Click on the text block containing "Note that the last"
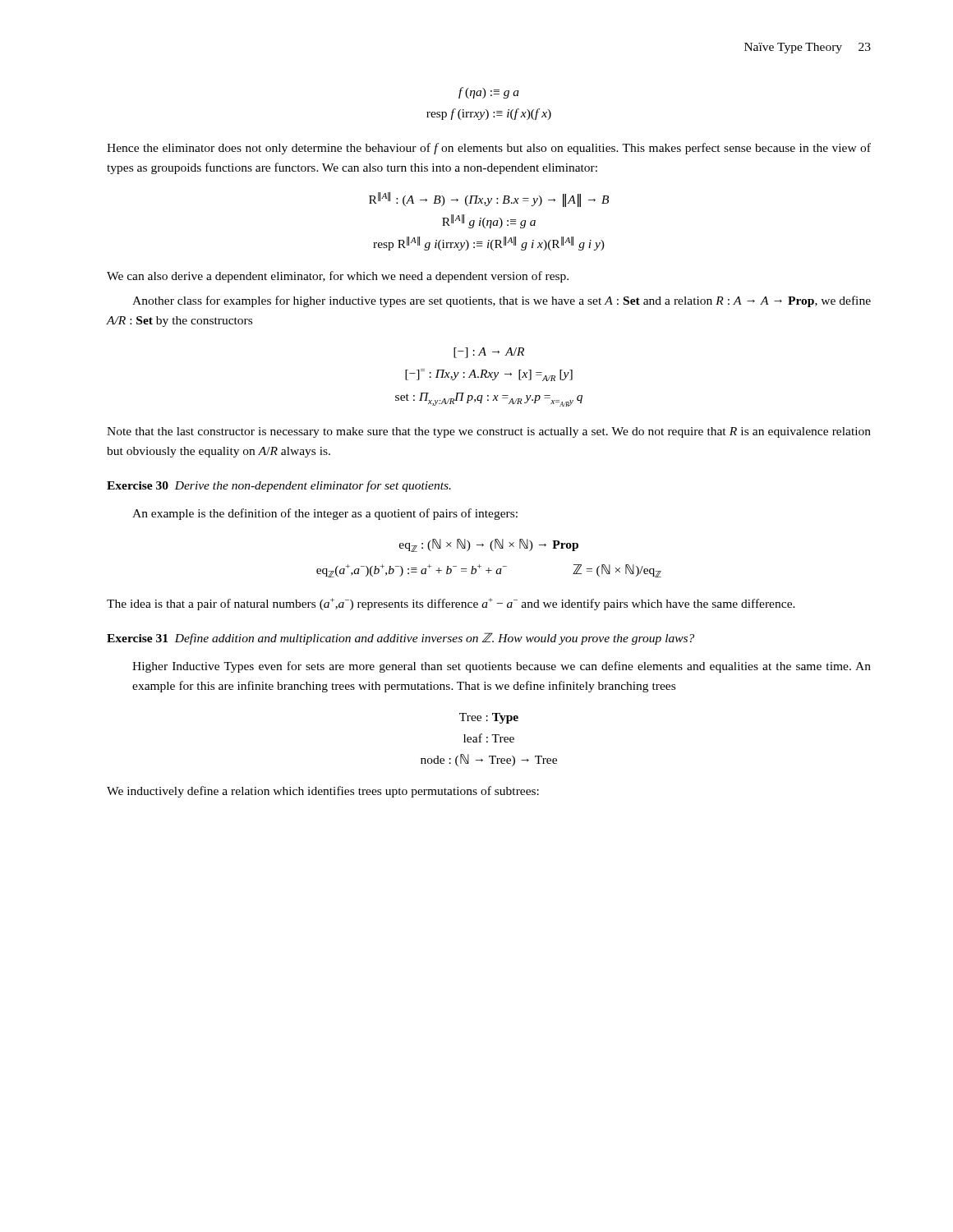953x1232 pixels. [489, 440]
